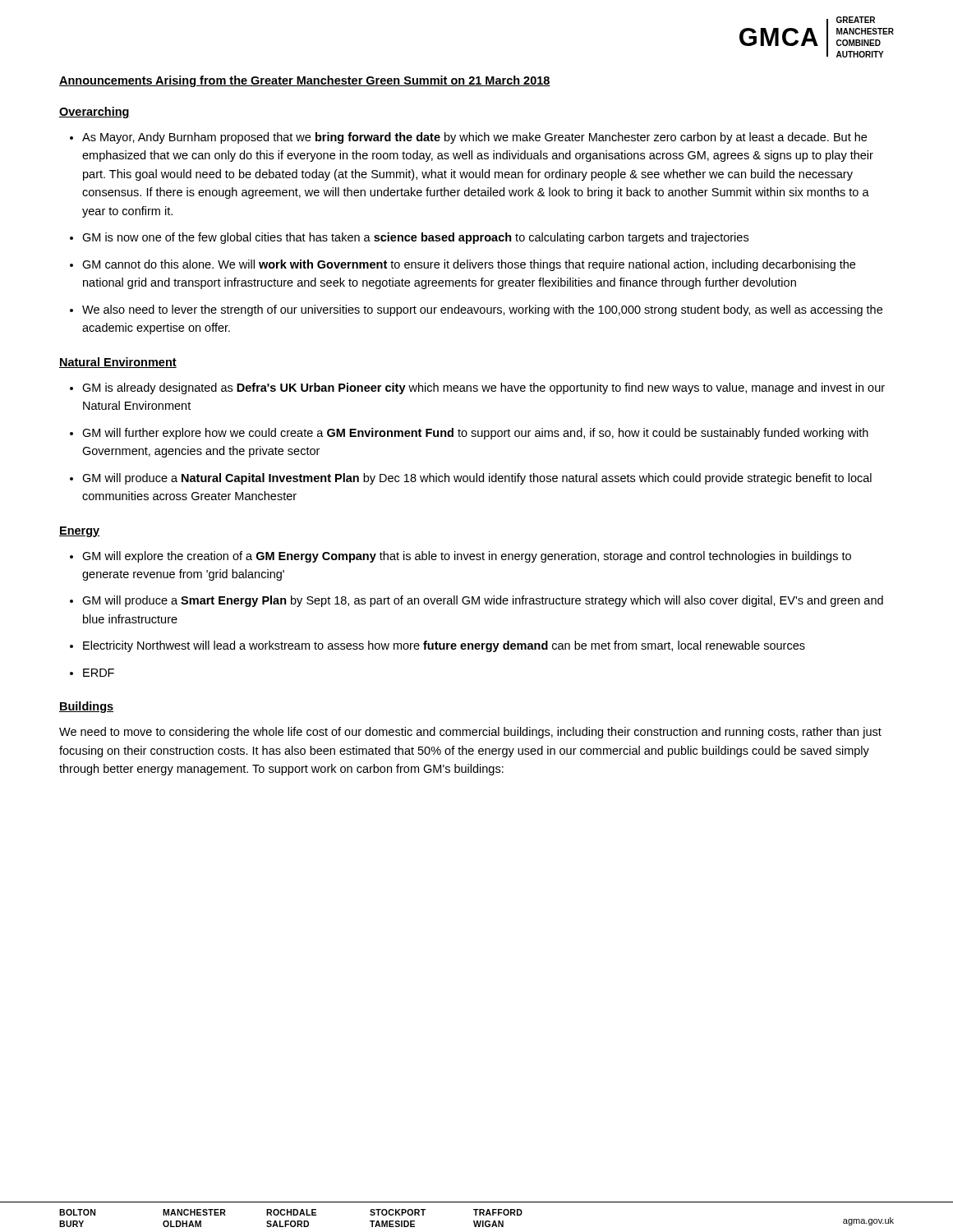Find the text starting "We also need to"
The width and height of the screenshot is (953, 1232).
point(483,319)
